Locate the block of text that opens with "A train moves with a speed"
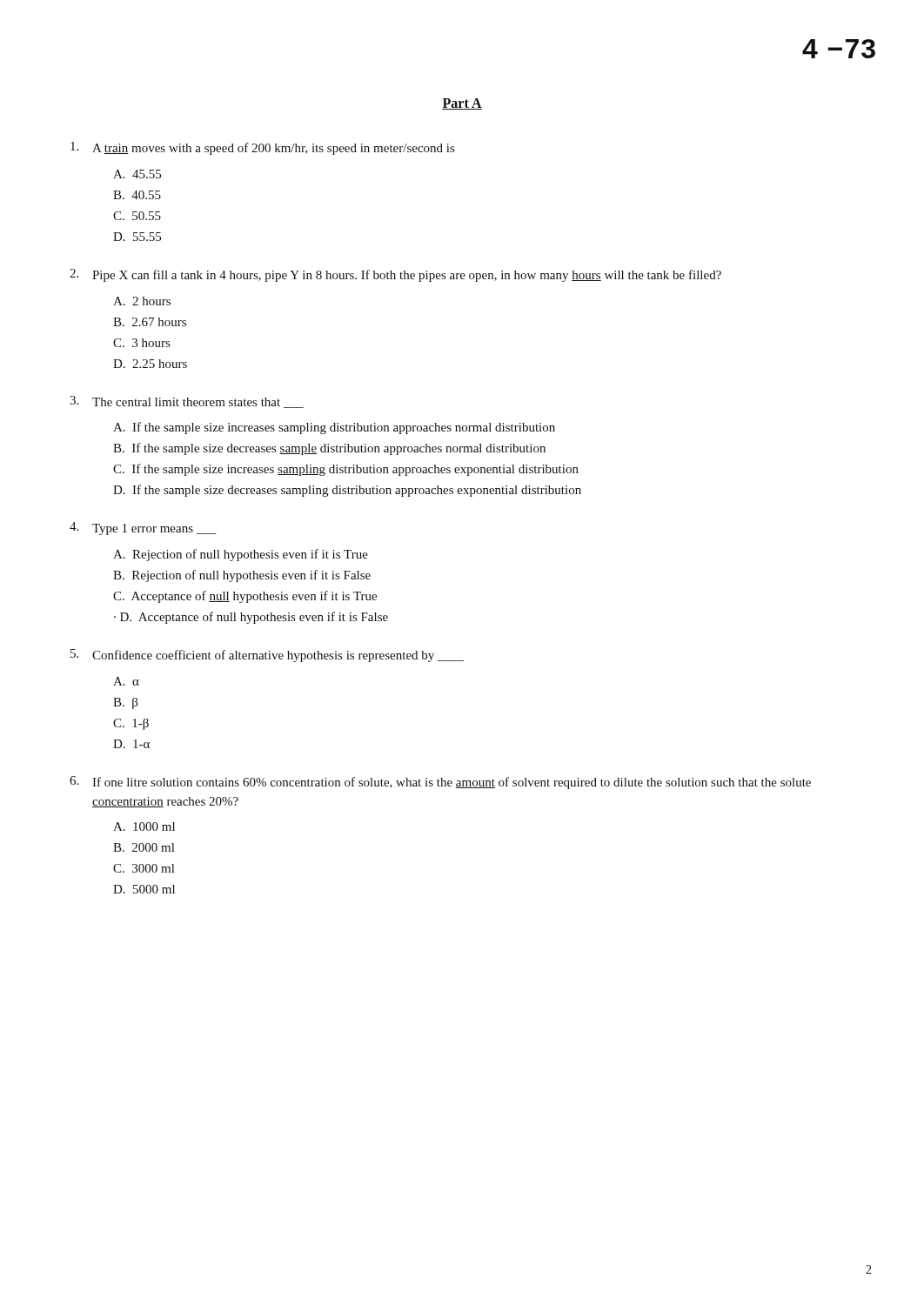 pos(262,148)
